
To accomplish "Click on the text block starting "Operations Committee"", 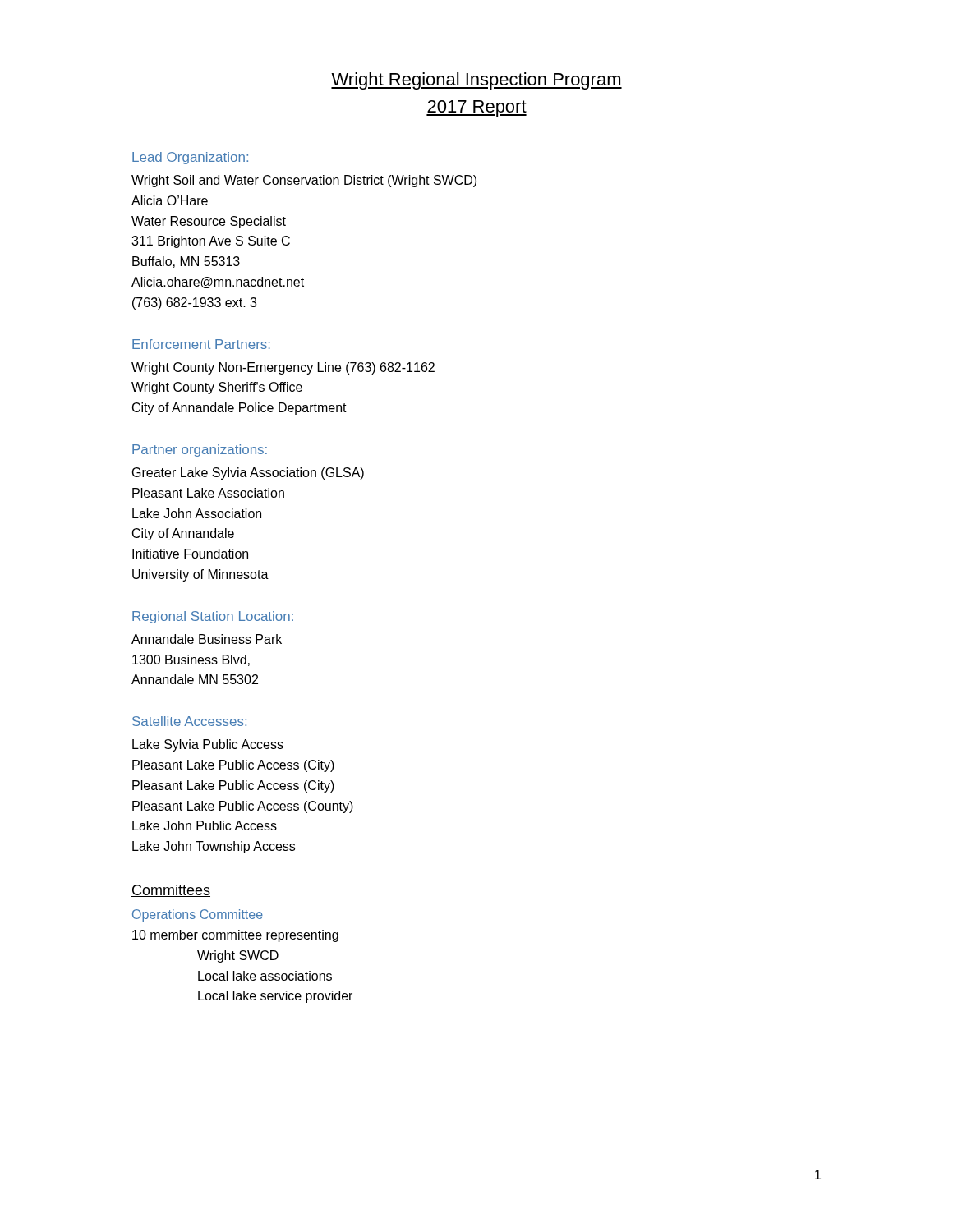I will tap(197, 914).
